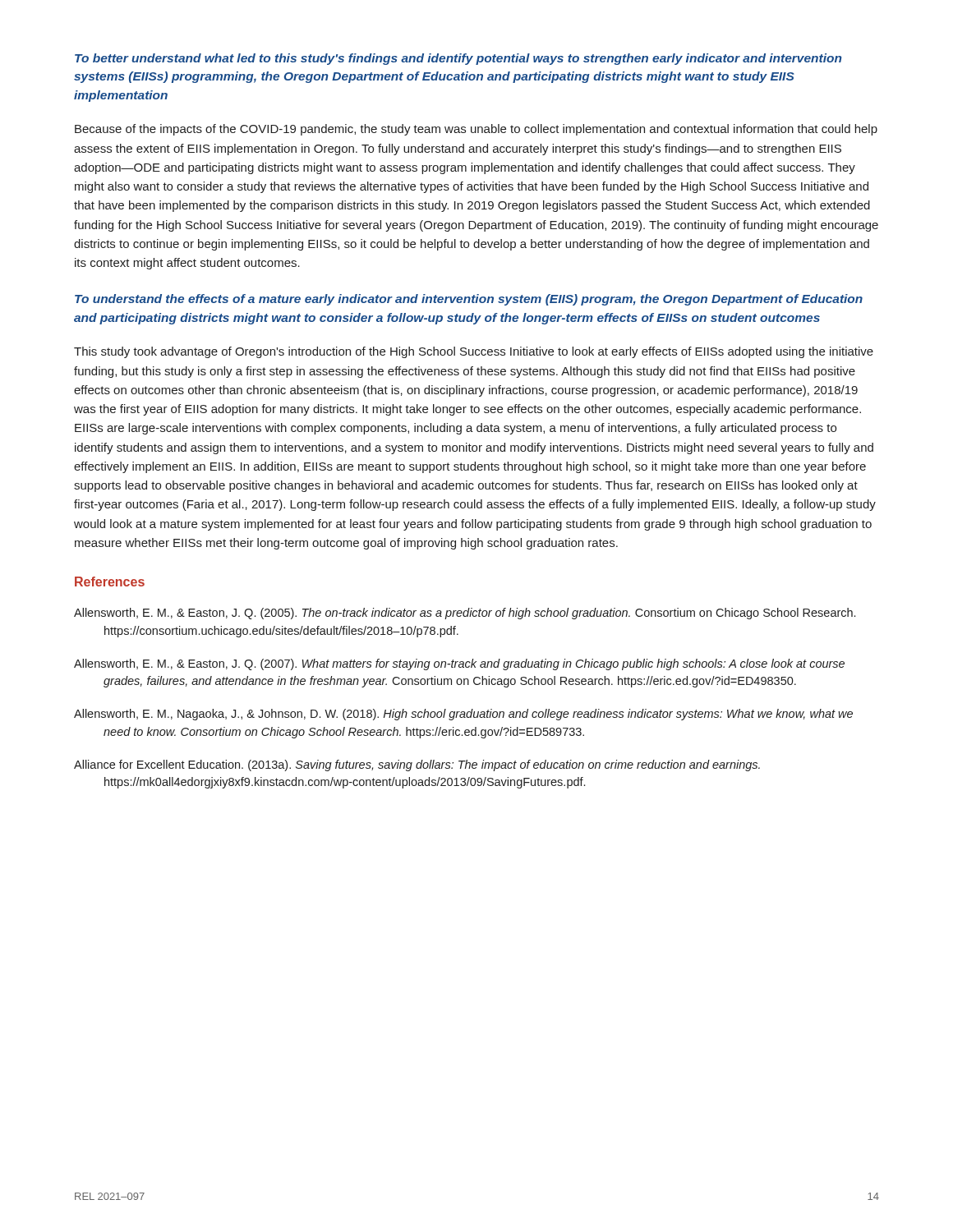Locate the text starting "To better understand what led to"

click(x=458, y=76)
